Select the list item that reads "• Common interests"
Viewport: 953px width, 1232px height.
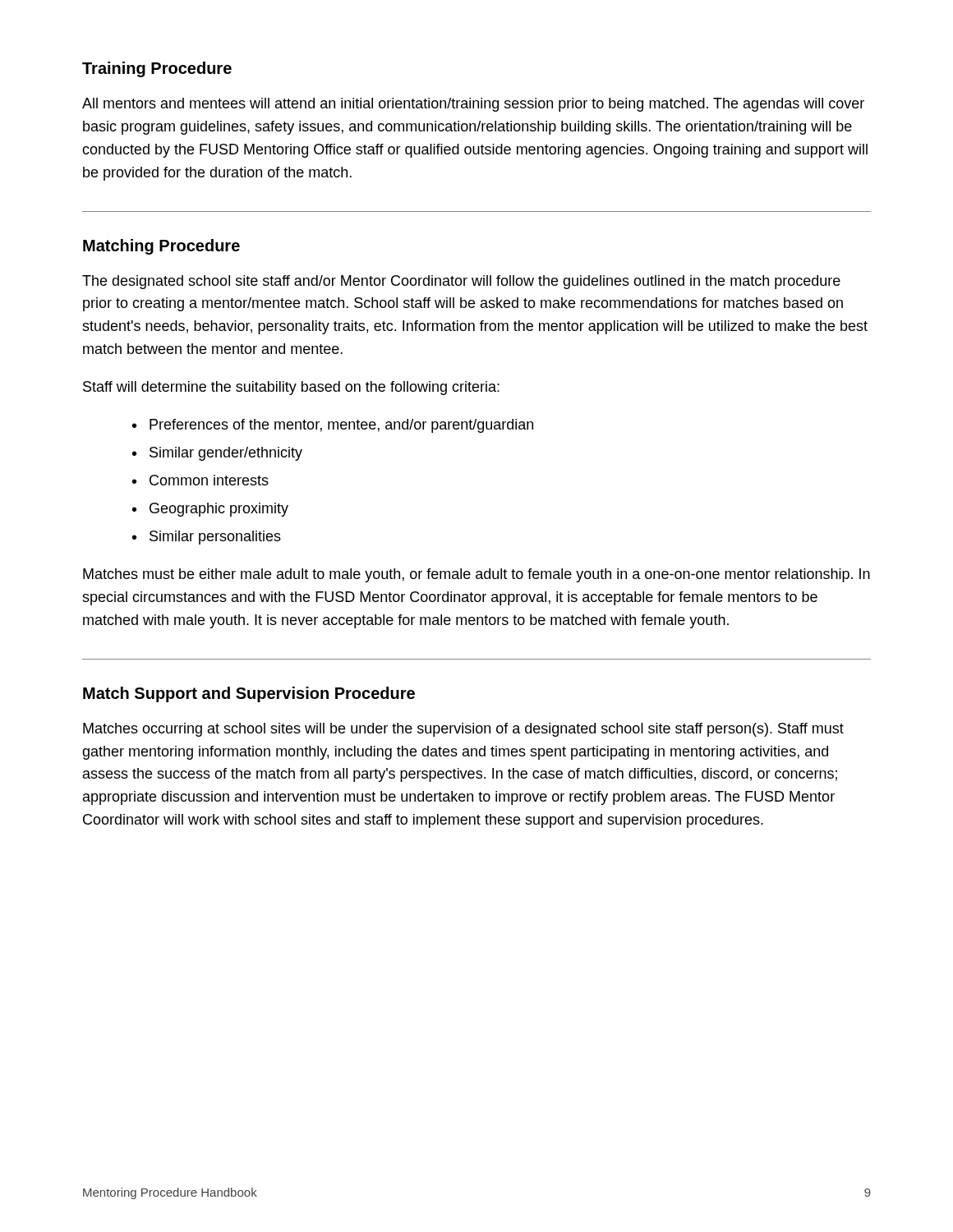200,481
